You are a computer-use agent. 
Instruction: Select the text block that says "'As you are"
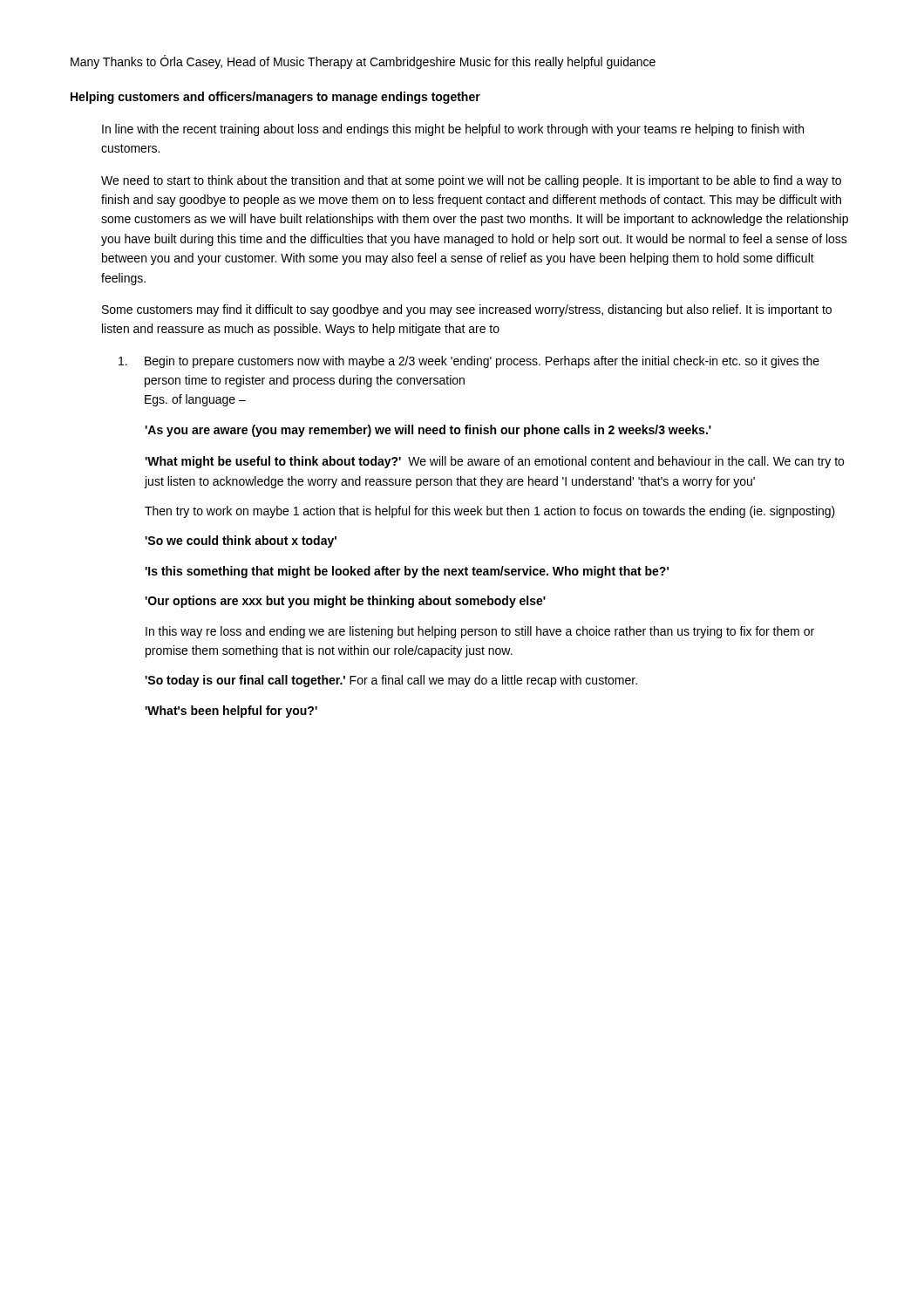(428, 430)
